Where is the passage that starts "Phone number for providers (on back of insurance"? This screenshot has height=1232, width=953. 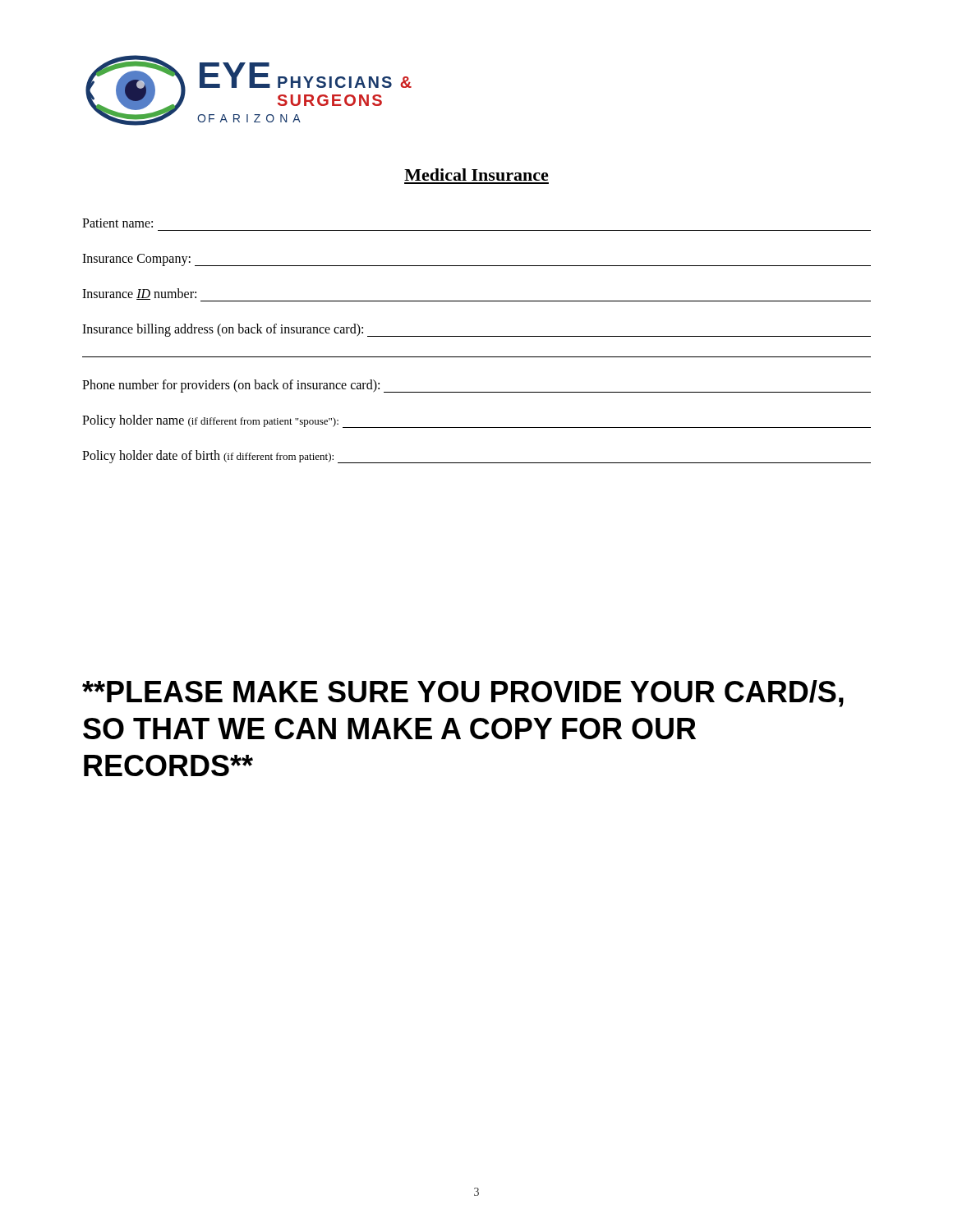tap(476, 385)
